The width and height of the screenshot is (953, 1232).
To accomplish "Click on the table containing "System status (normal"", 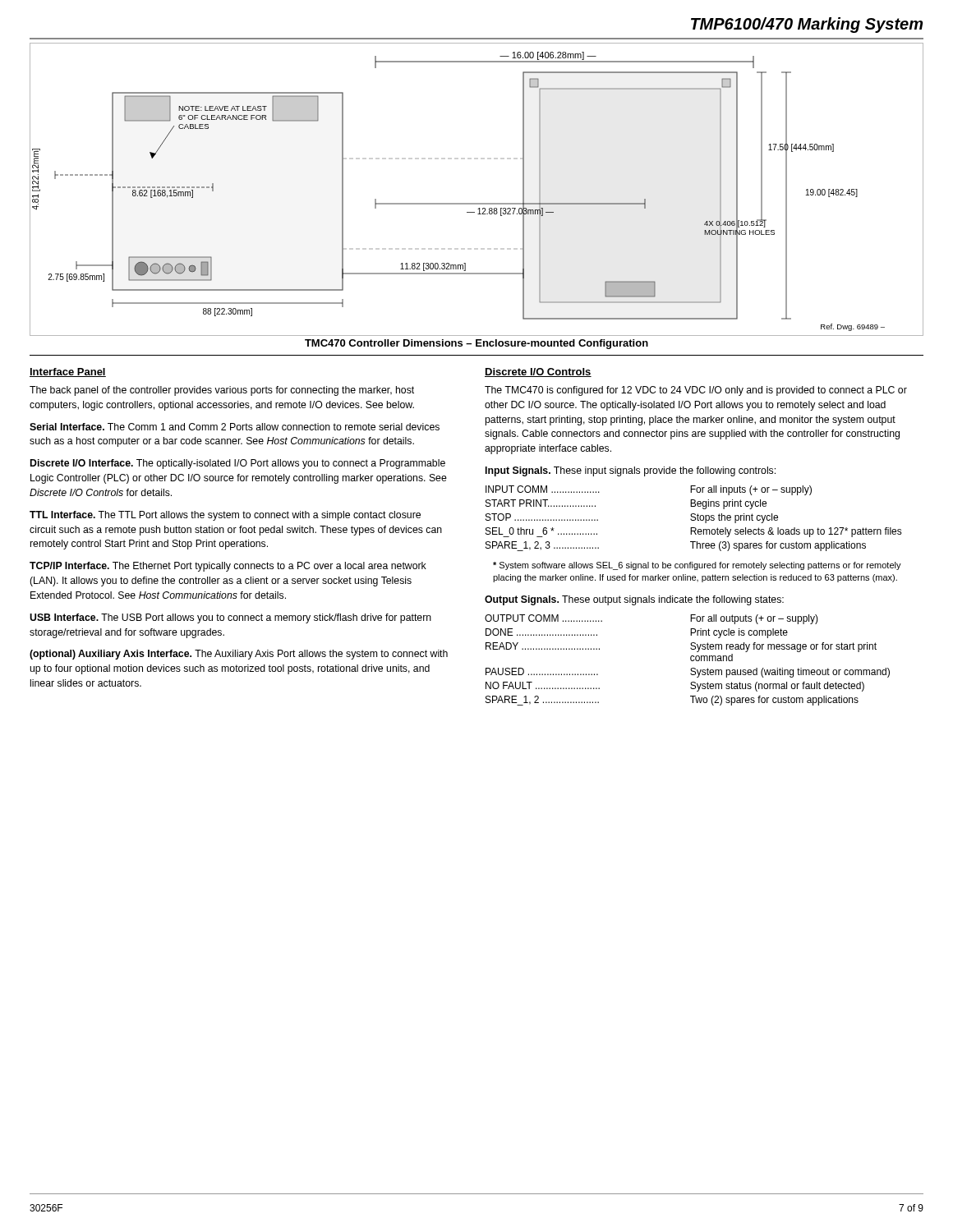I will (x=704, y=659).
